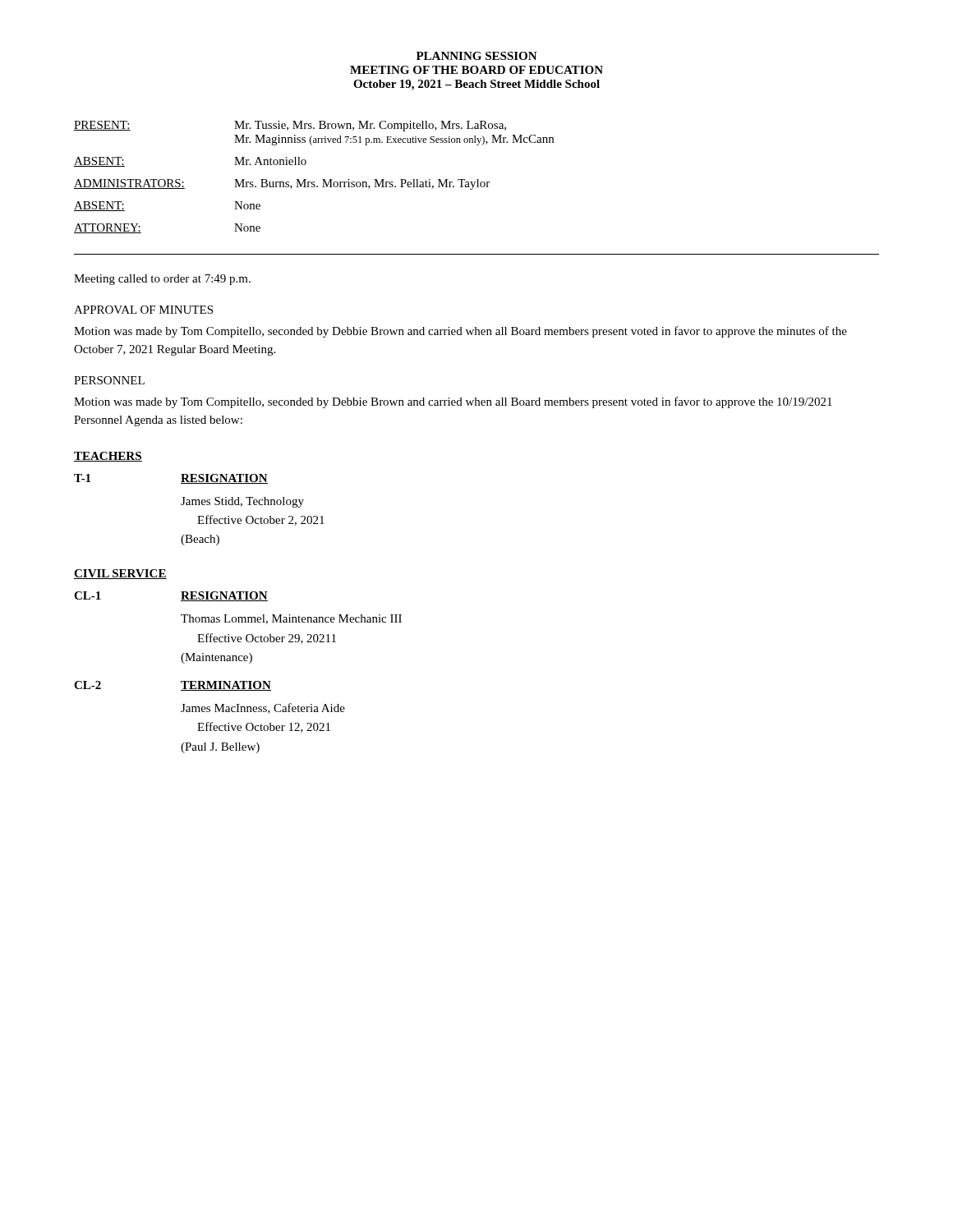Image resolution: width=953 pixels, height=1232 pixels.
Task: Find the block on this page that starts "Meeting called to order at 7:49"
Action: (x=163, y=278)
